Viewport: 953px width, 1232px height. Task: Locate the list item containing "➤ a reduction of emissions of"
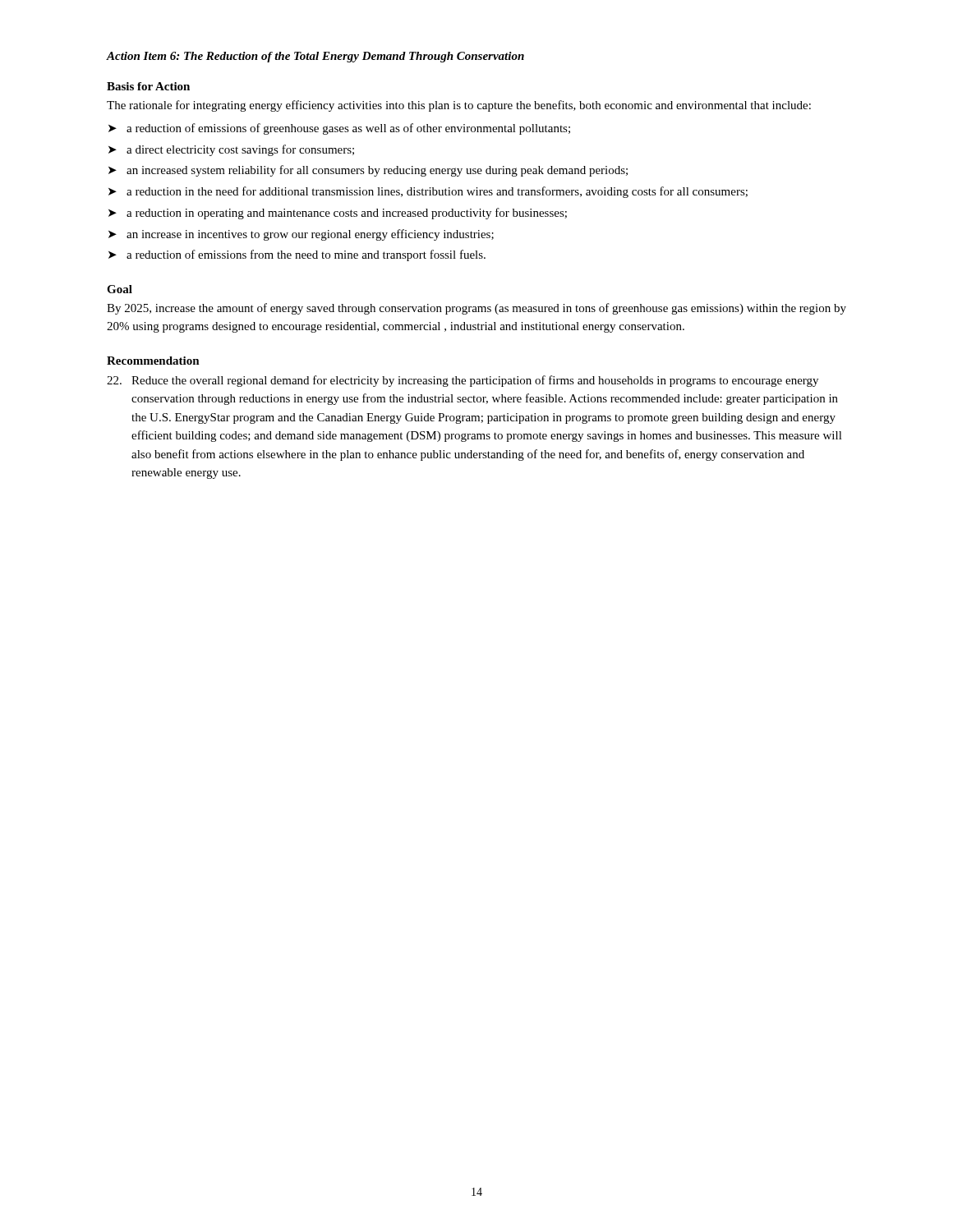click(476, 129)
